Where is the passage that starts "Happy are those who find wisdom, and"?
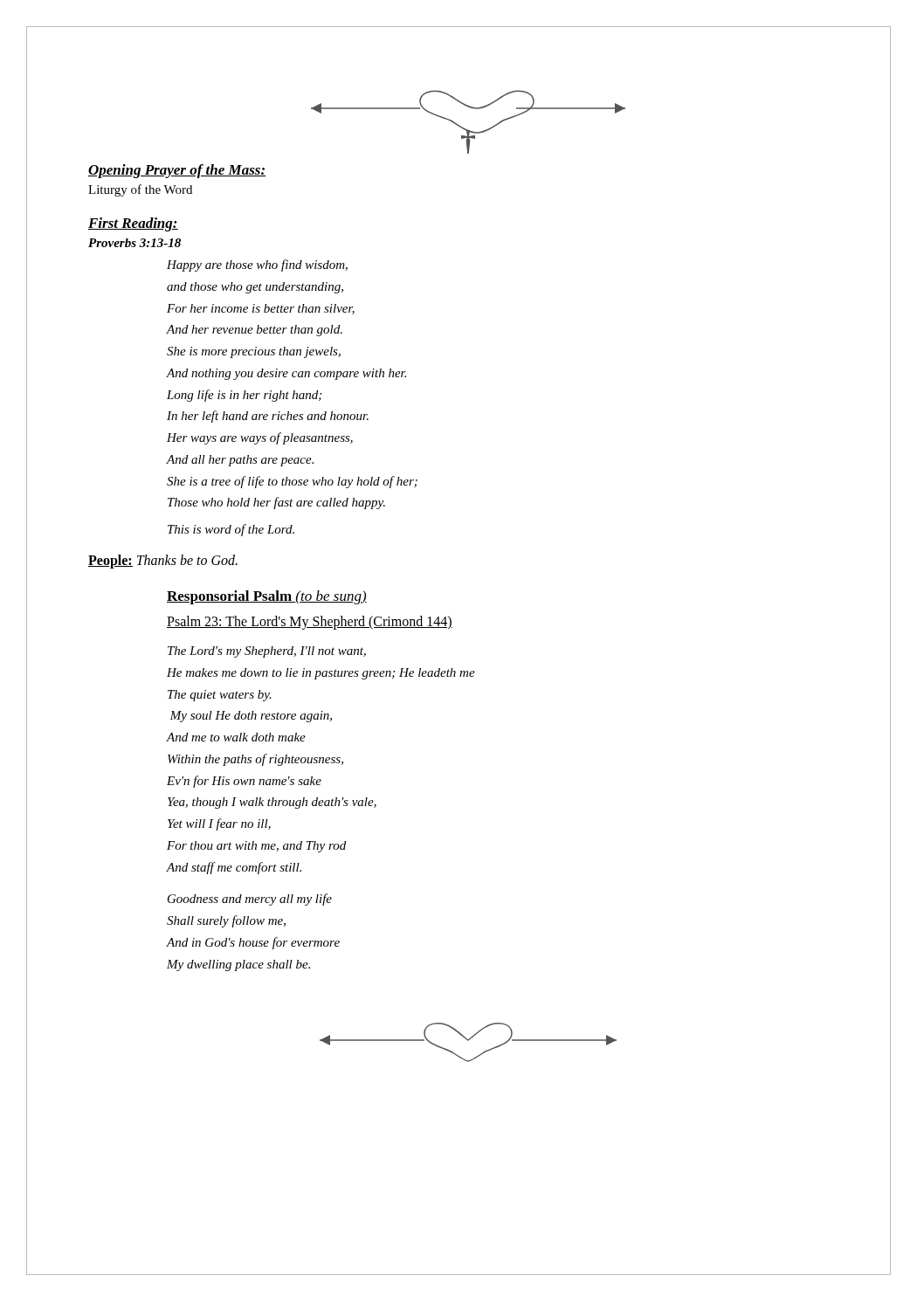This screenshot has height=1310, width=924. coord(292,384)
